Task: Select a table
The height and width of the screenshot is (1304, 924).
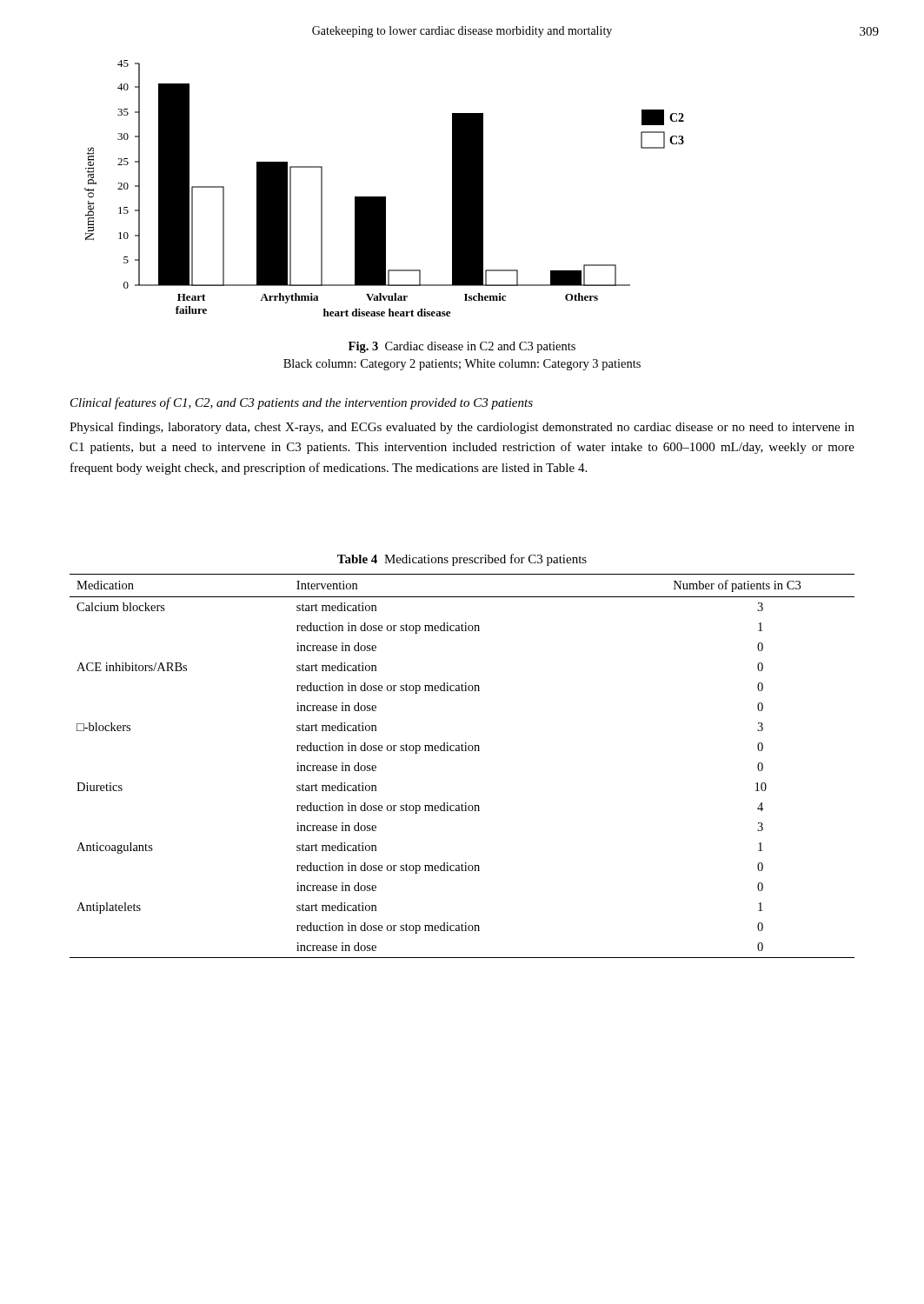Action: tap(462, 766)
